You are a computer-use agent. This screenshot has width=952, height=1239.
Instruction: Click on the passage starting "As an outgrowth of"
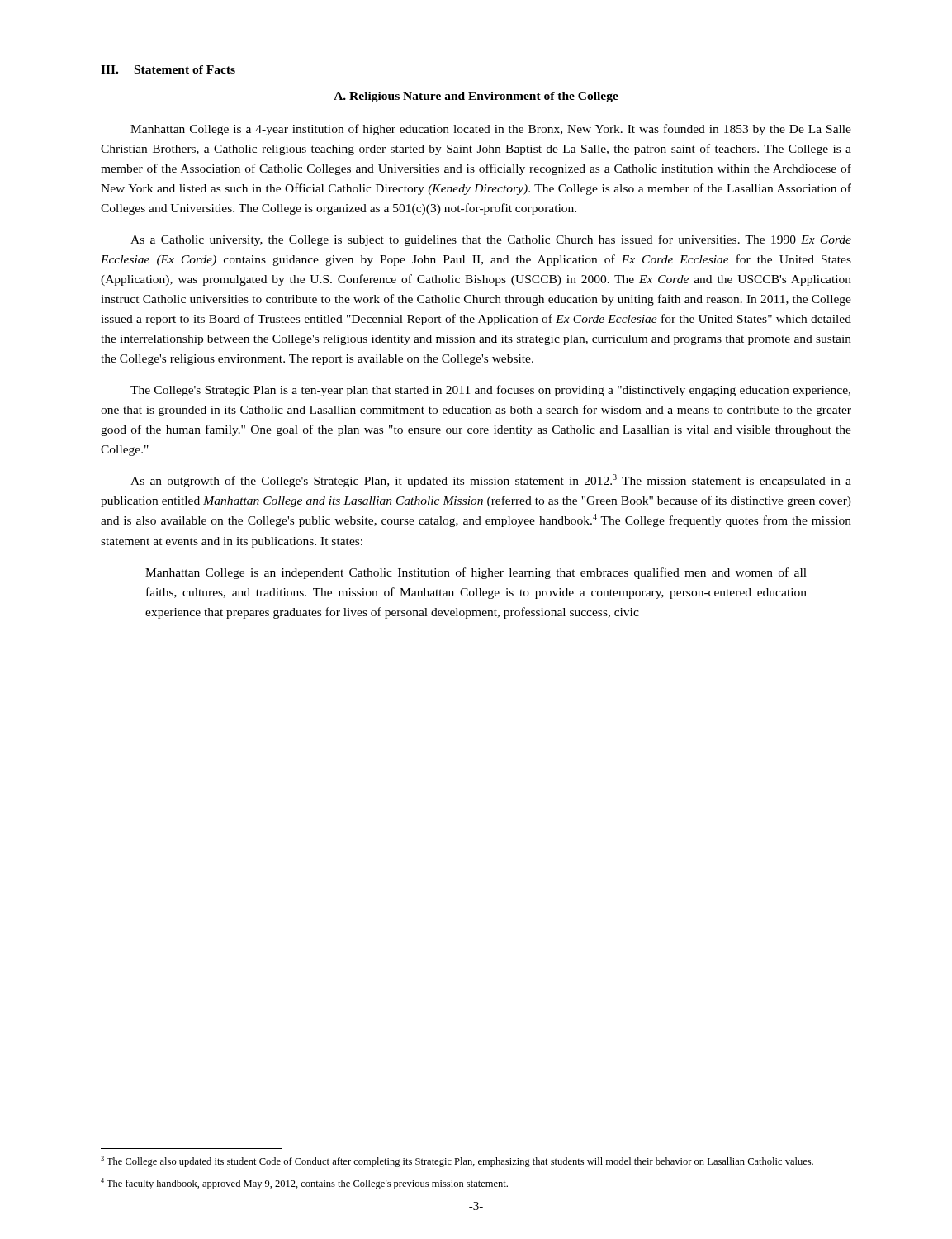click(476, 510)
